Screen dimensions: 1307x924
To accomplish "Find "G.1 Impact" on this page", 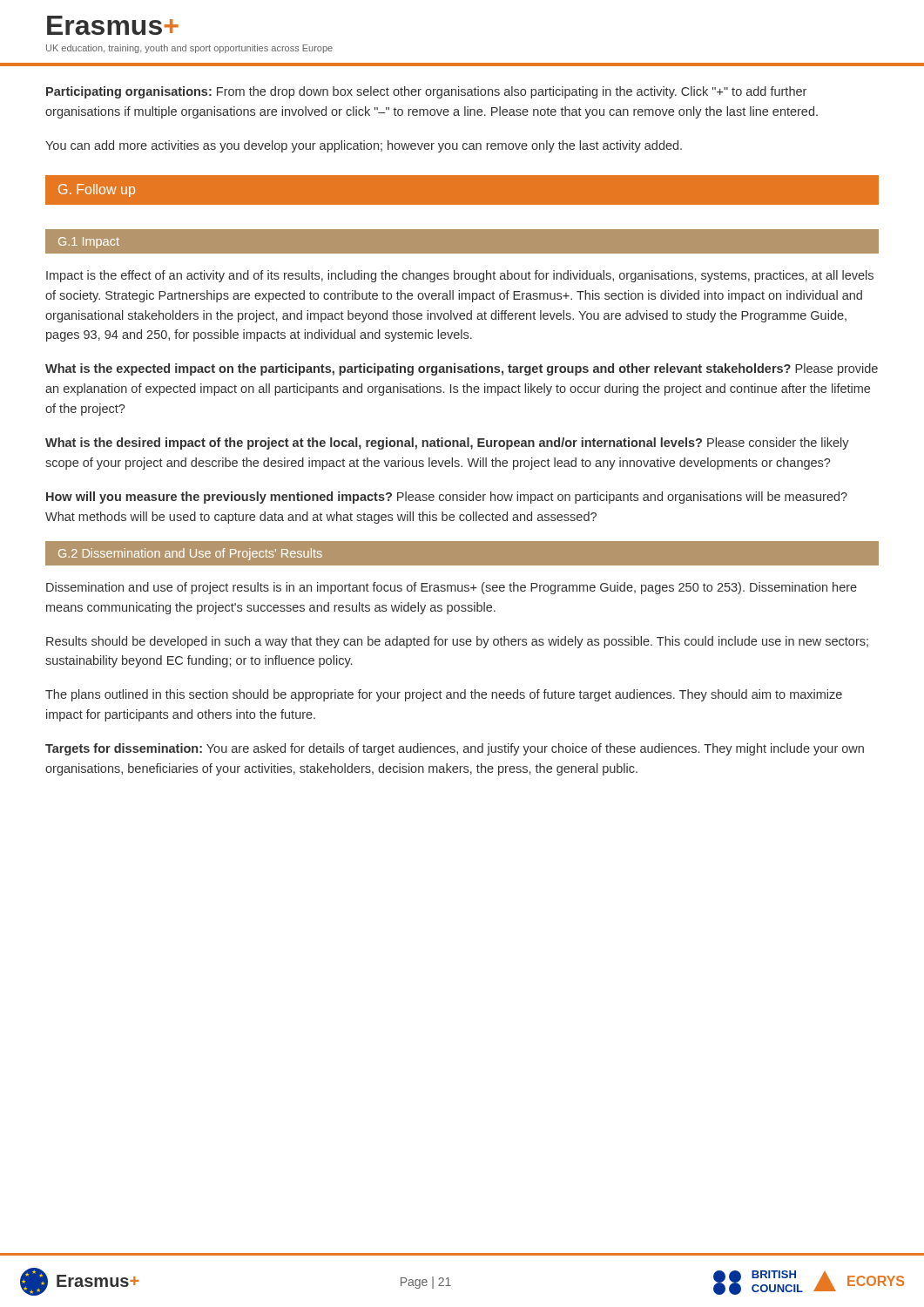I will (88, 241).
